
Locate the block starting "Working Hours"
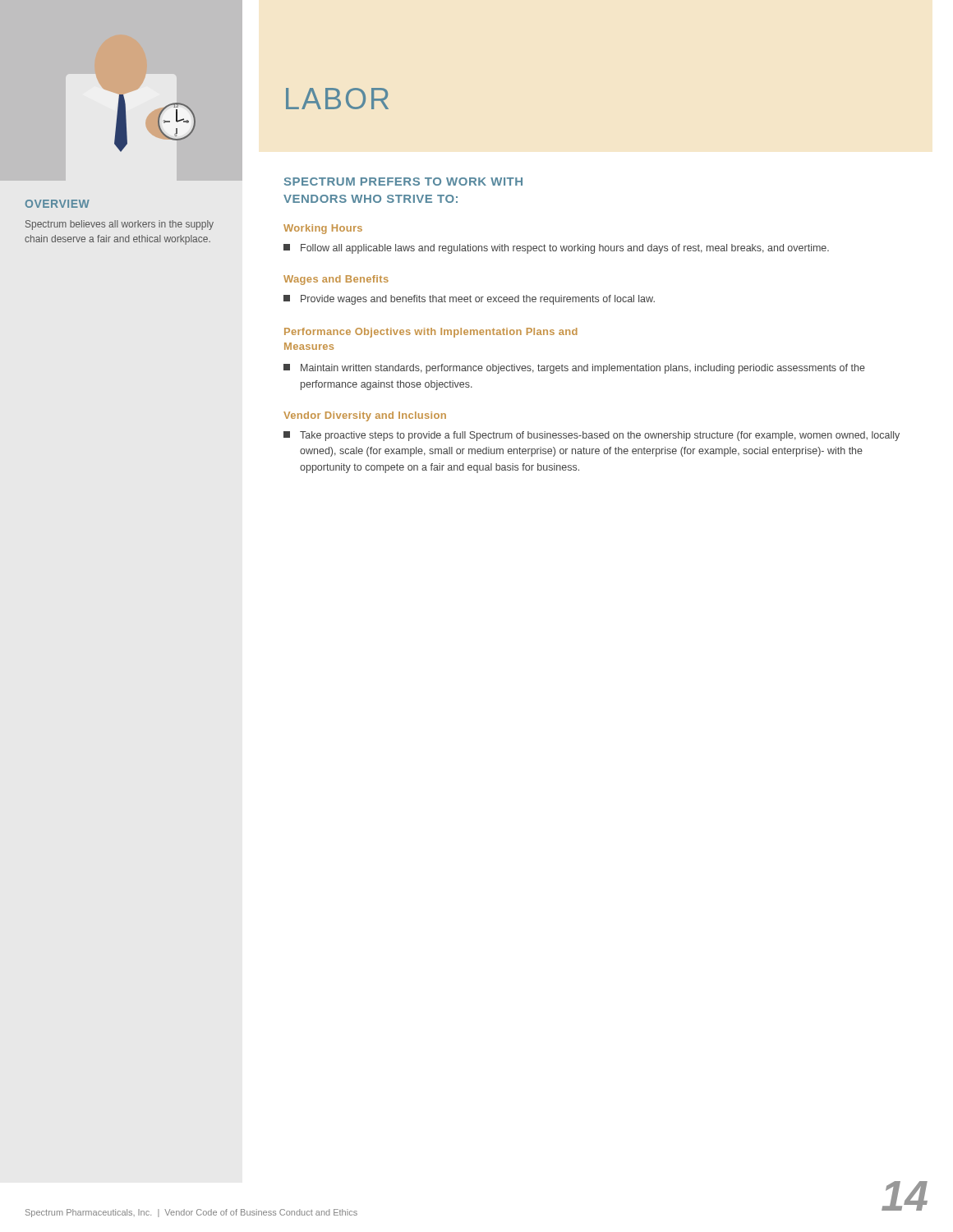[323, 228]
